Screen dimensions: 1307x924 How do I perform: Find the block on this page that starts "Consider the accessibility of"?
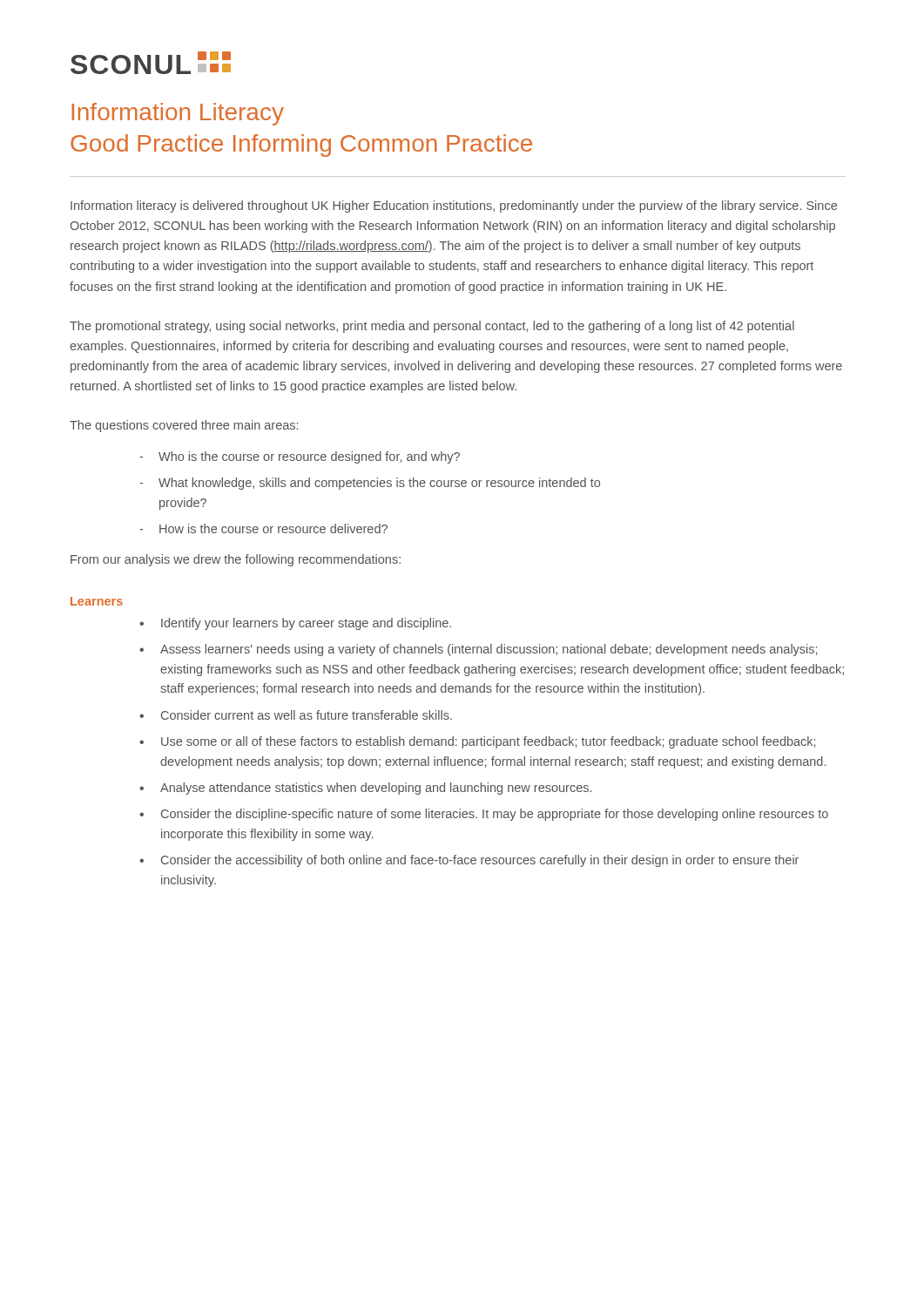tap(480, 870)
